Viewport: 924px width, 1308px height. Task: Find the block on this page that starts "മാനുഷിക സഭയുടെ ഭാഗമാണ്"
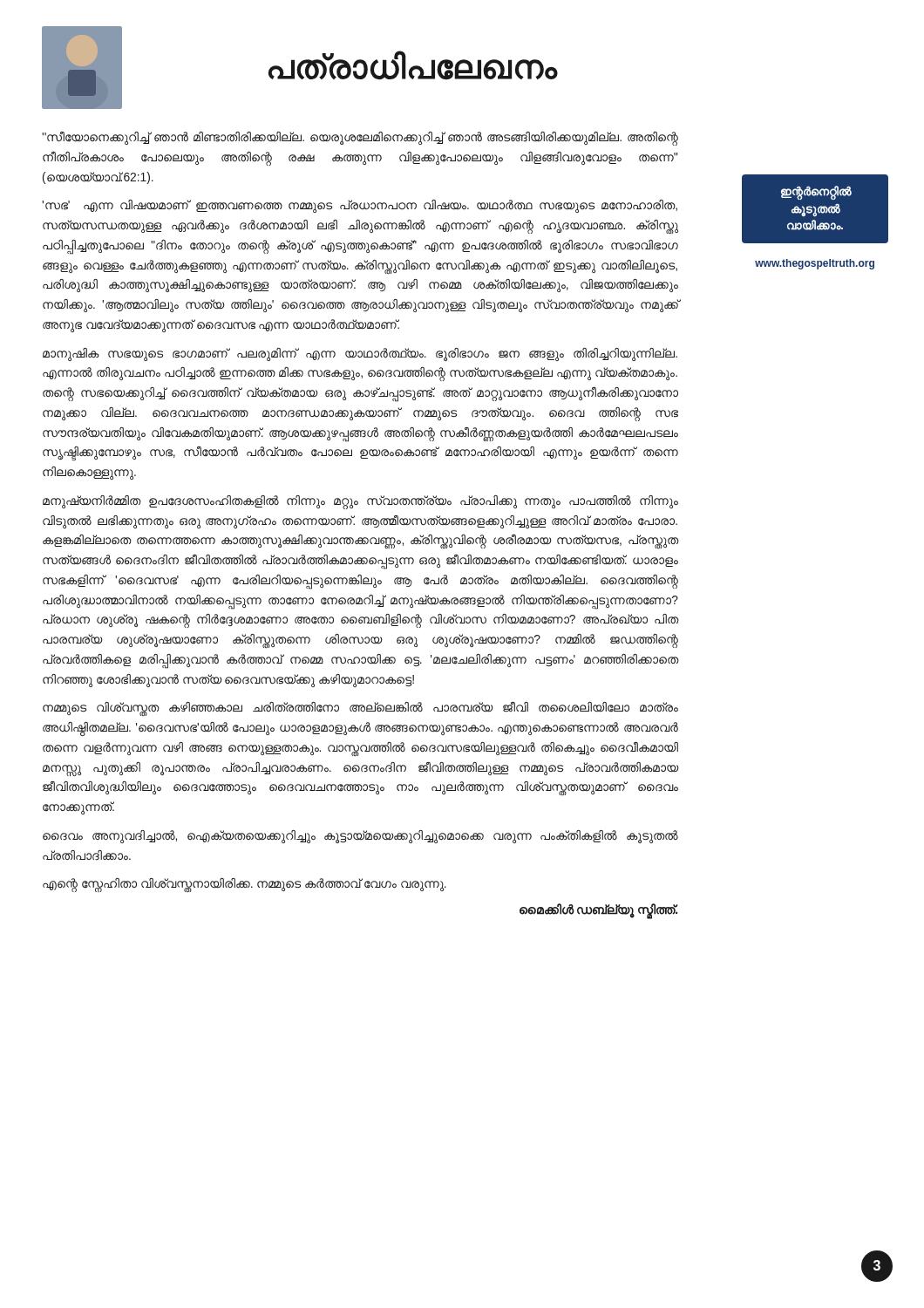click(360, 413)
